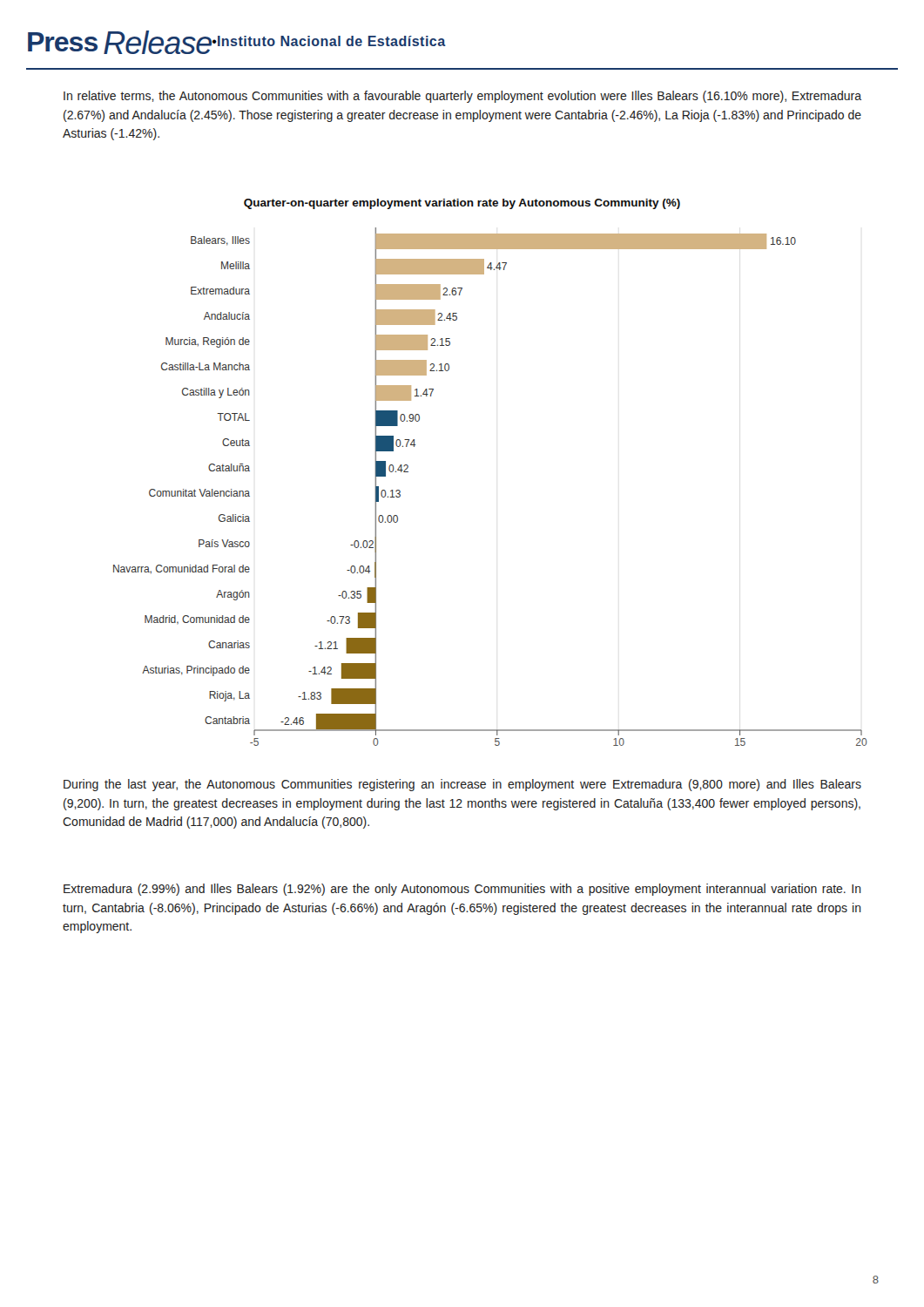The image size is (924, 1307).
Task: Point to the text block starting "During the last year, the"
Action: click(x=462, y=803)
